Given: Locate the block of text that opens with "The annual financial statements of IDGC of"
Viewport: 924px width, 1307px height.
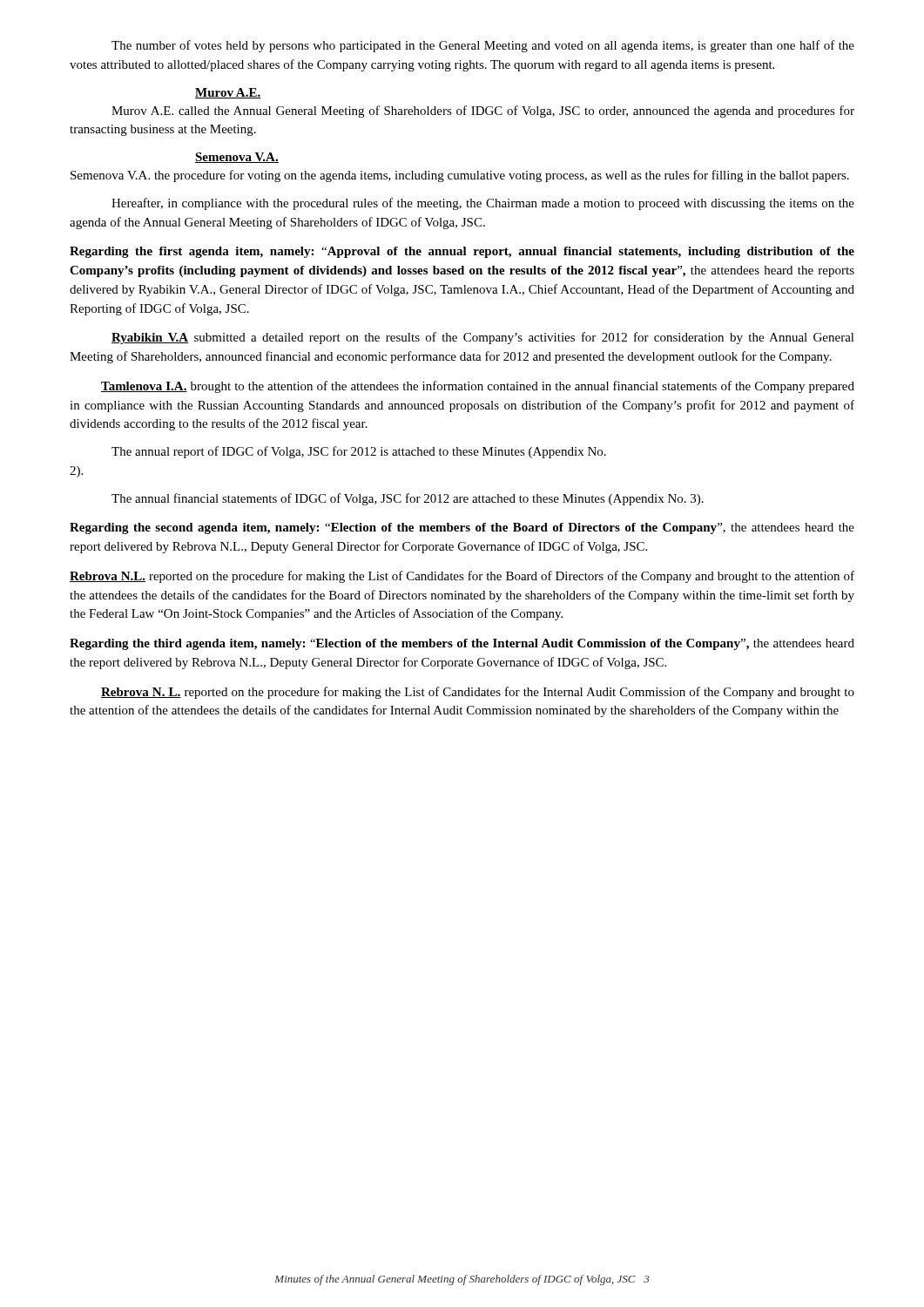Looking at the screenshot, I should click(462, 499).
